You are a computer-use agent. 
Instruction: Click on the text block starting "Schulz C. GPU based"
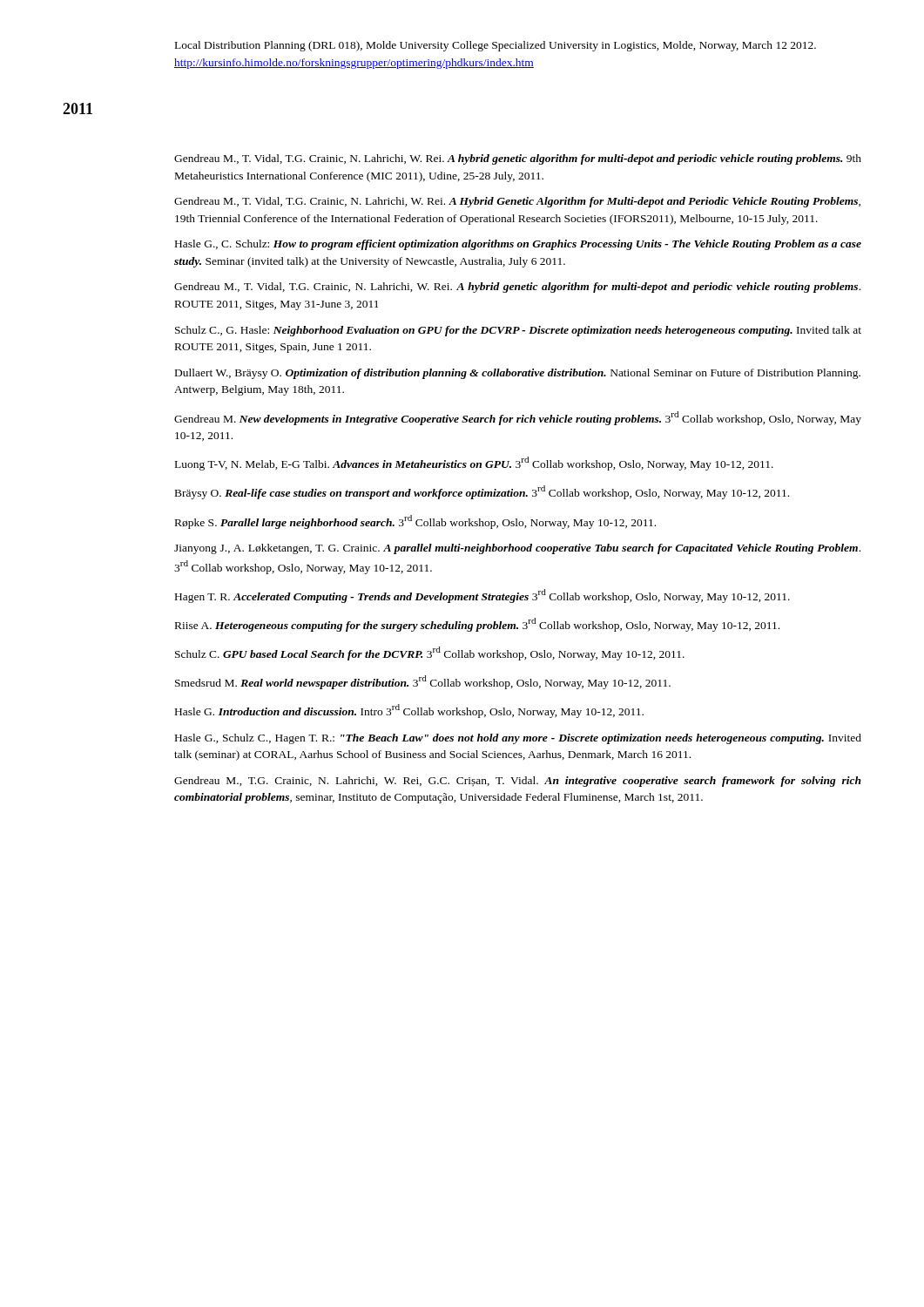point(430,652)
